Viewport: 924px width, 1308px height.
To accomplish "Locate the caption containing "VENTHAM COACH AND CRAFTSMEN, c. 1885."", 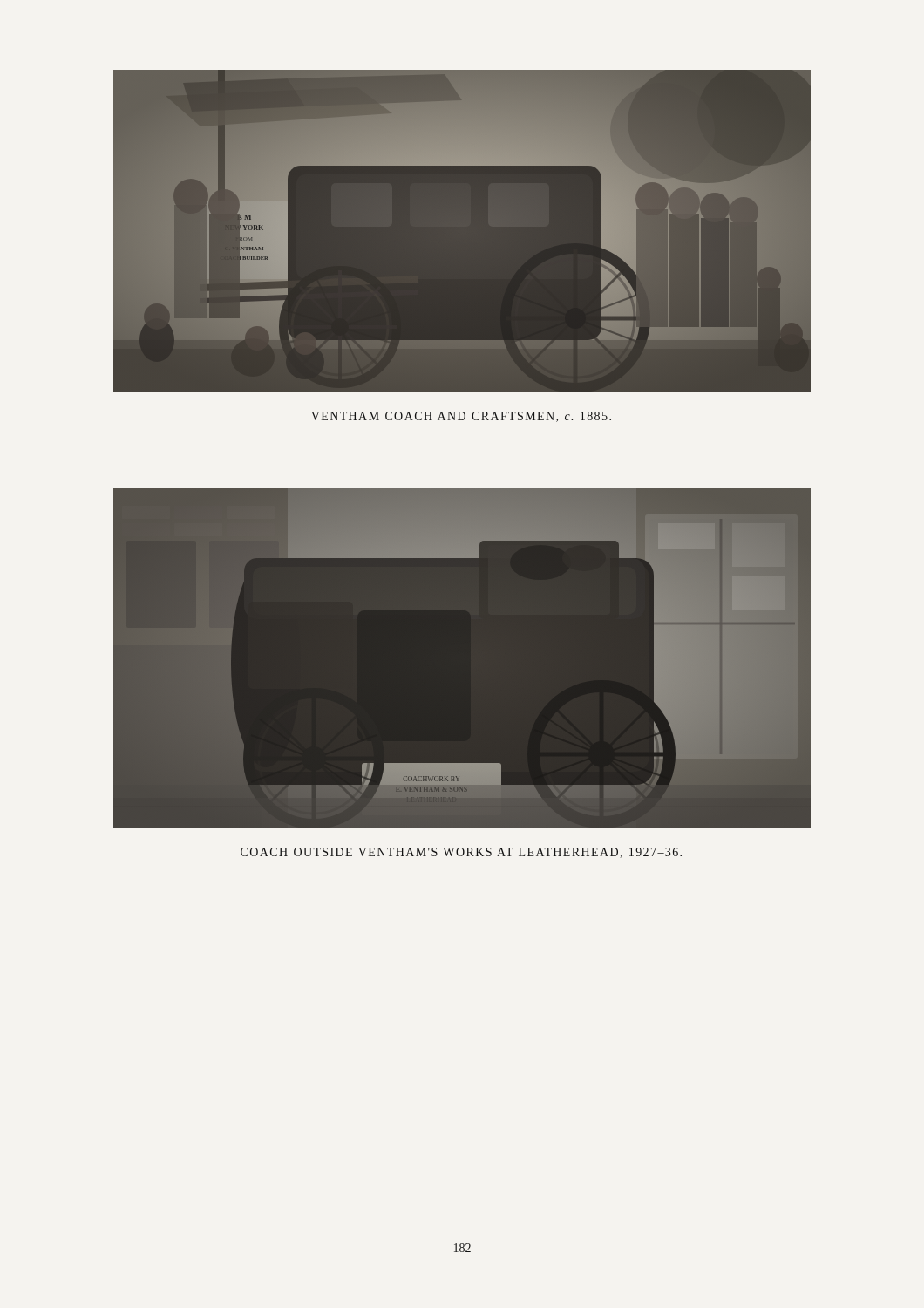I will click(x=462, y=416).
